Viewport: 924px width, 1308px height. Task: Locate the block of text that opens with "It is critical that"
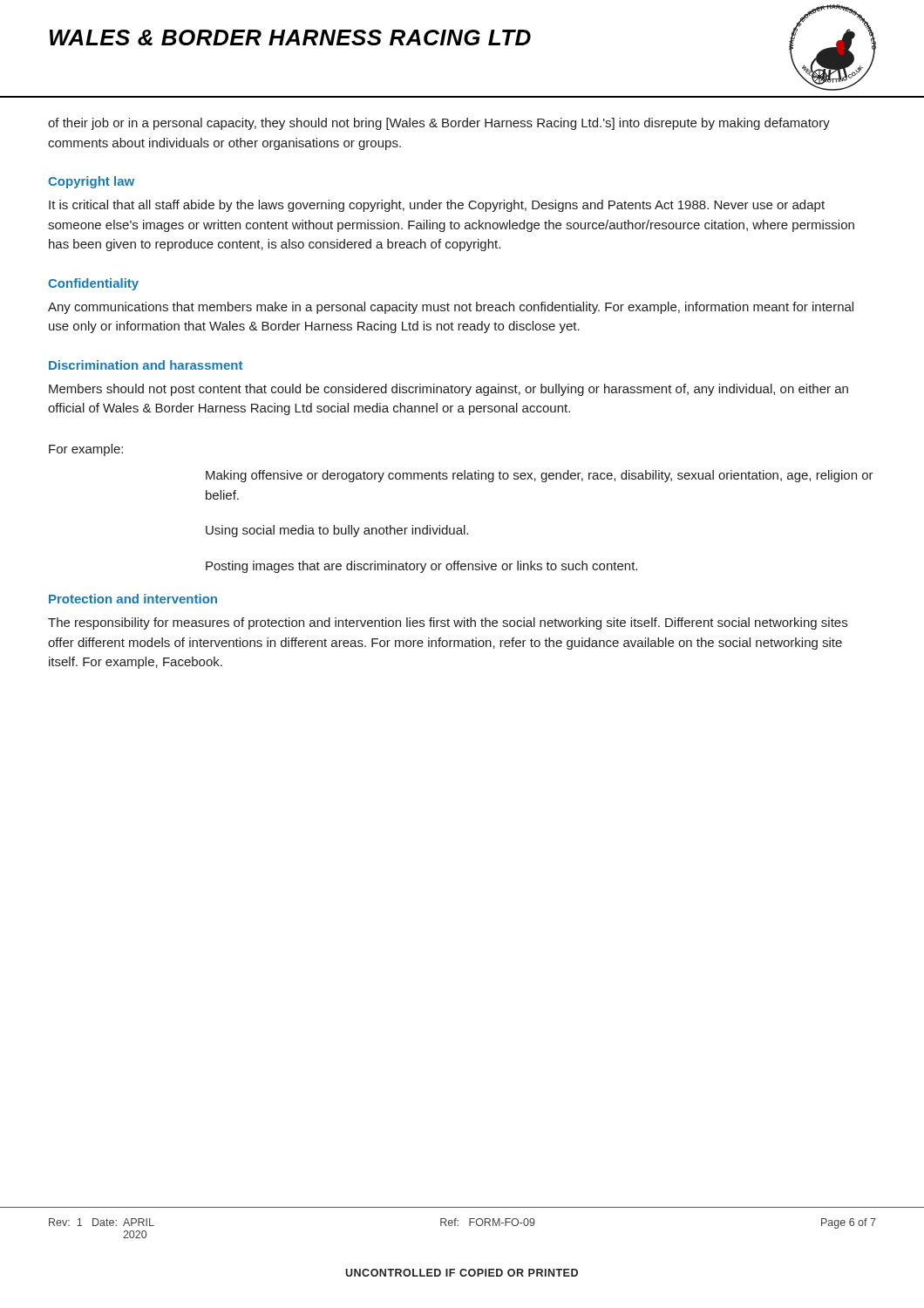tap(451, 224)
